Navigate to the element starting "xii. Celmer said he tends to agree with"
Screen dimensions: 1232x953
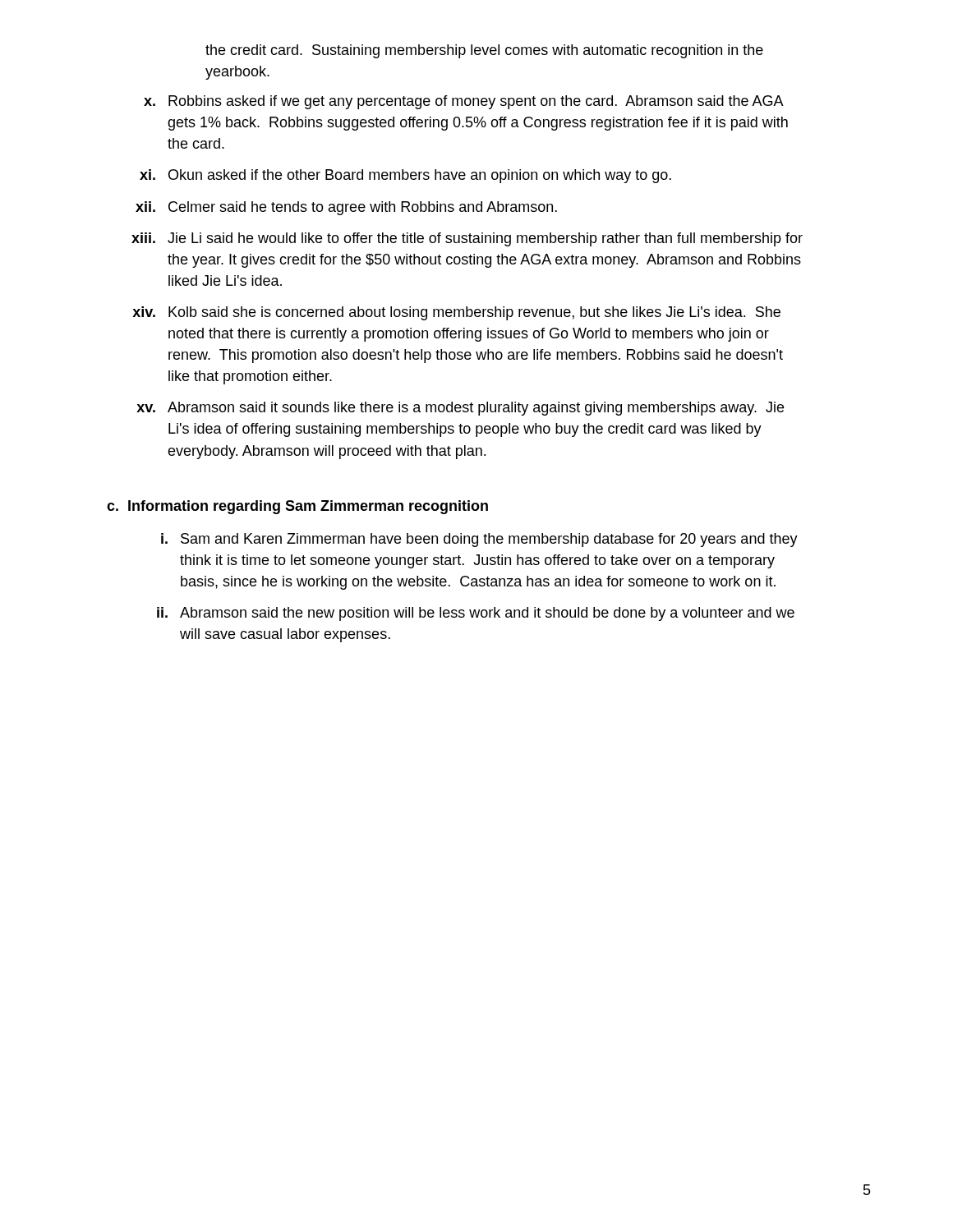(456, 207)
